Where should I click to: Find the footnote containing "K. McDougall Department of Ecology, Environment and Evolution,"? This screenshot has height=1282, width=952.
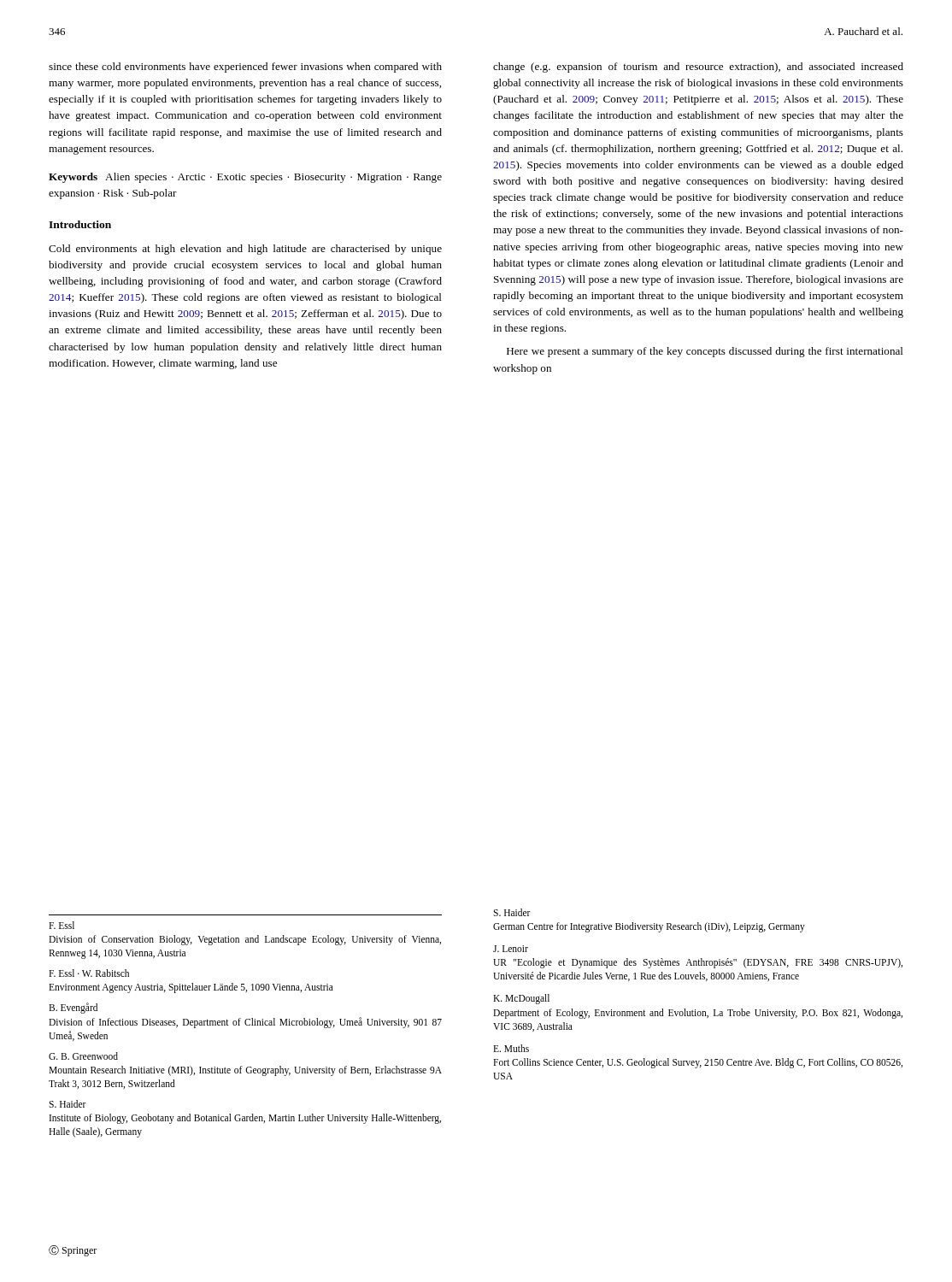point(698,1012)
